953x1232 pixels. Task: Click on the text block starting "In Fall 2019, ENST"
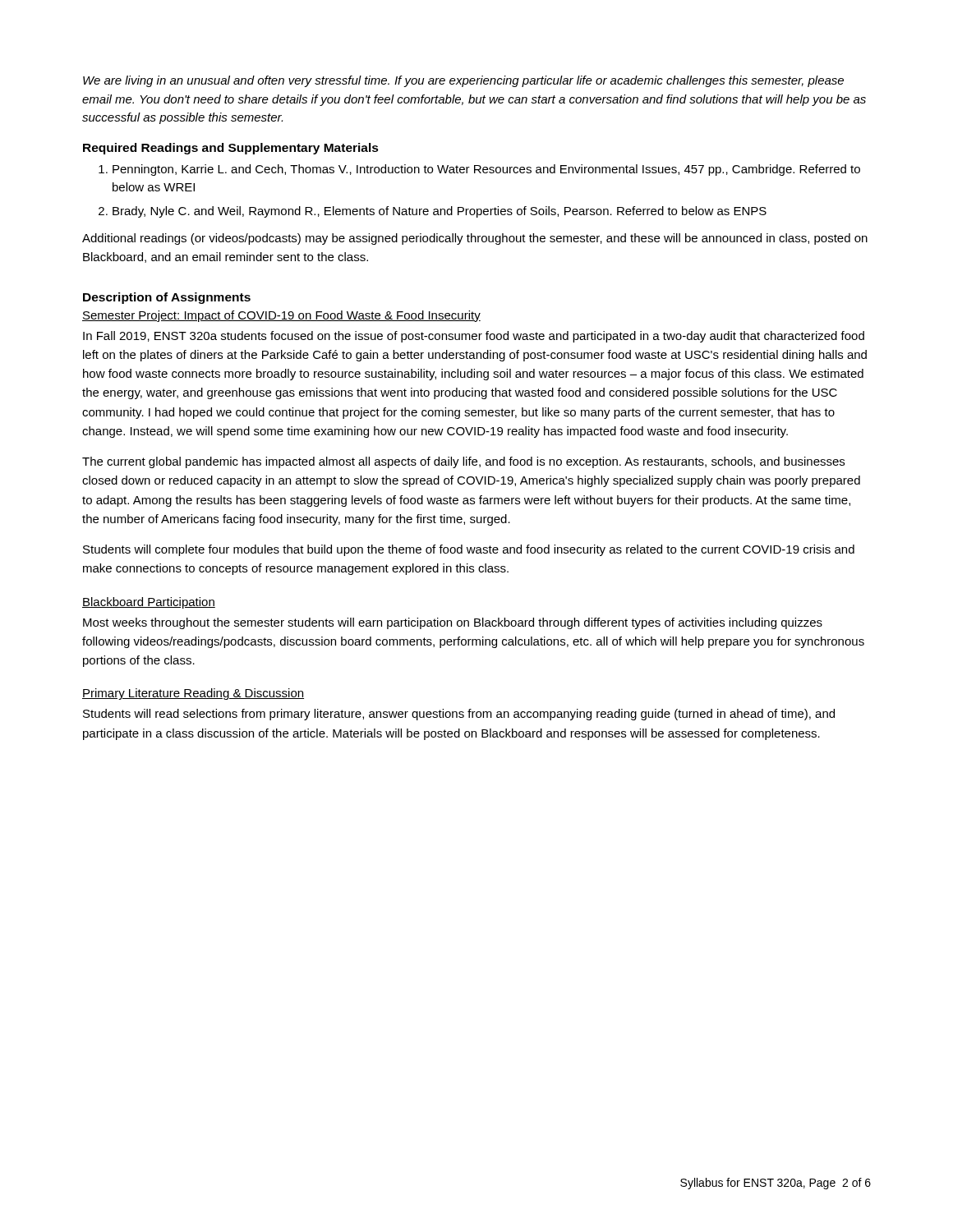pyautogui.click(x=476, y=383)
